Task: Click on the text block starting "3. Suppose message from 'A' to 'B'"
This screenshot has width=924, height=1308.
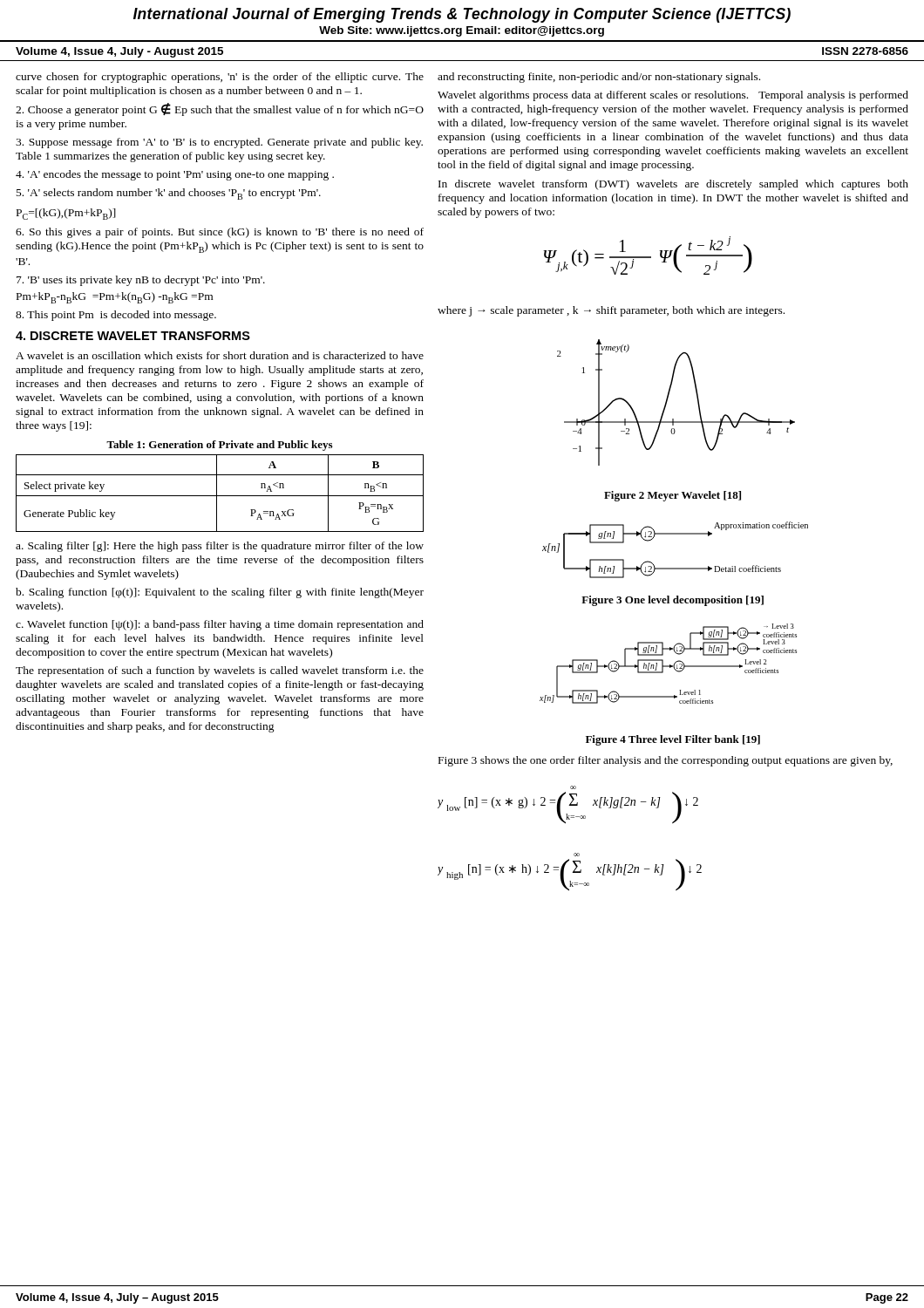Action: 220,149
